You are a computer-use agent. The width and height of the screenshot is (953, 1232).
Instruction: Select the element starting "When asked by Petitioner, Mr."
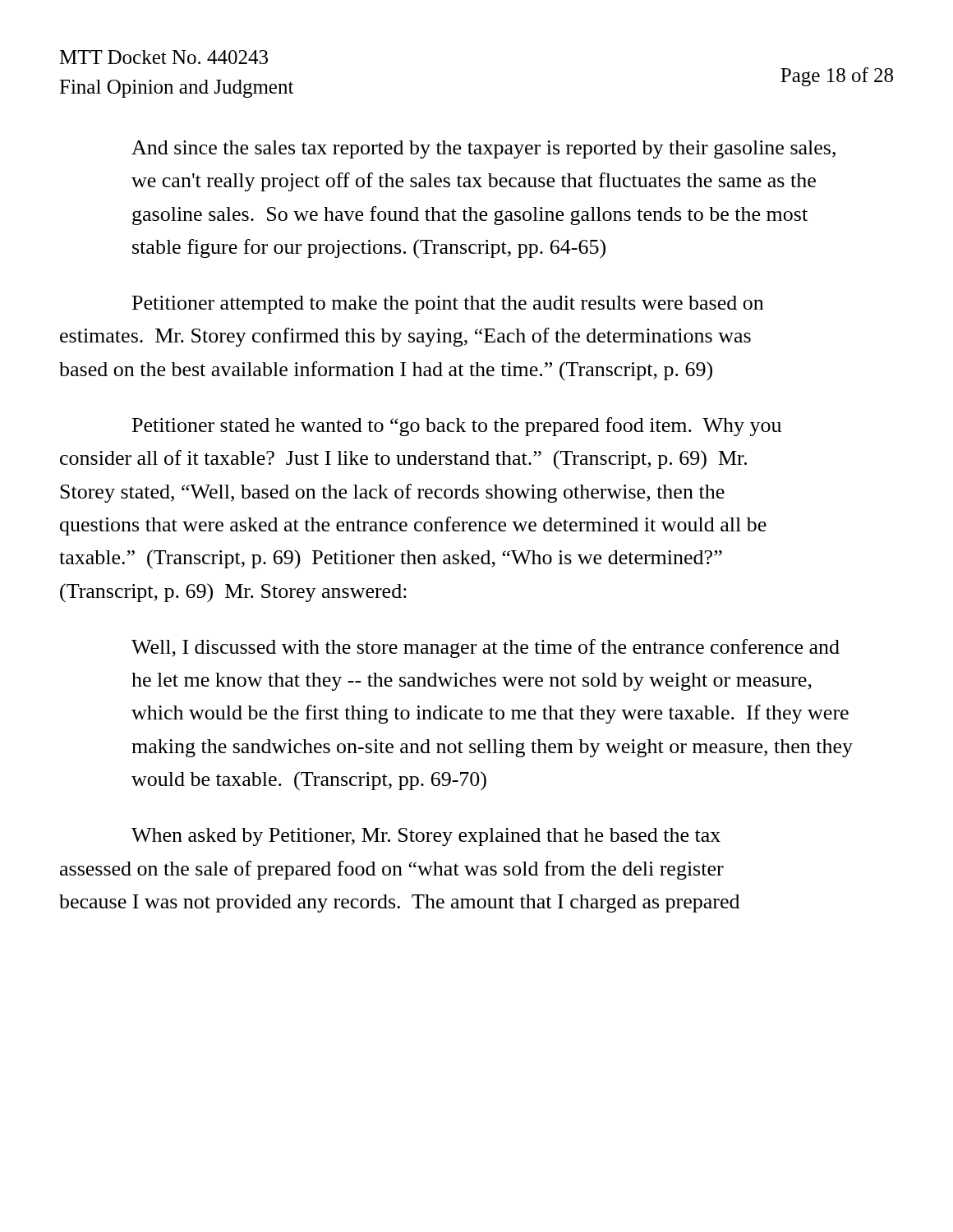[x=426, y=835]
